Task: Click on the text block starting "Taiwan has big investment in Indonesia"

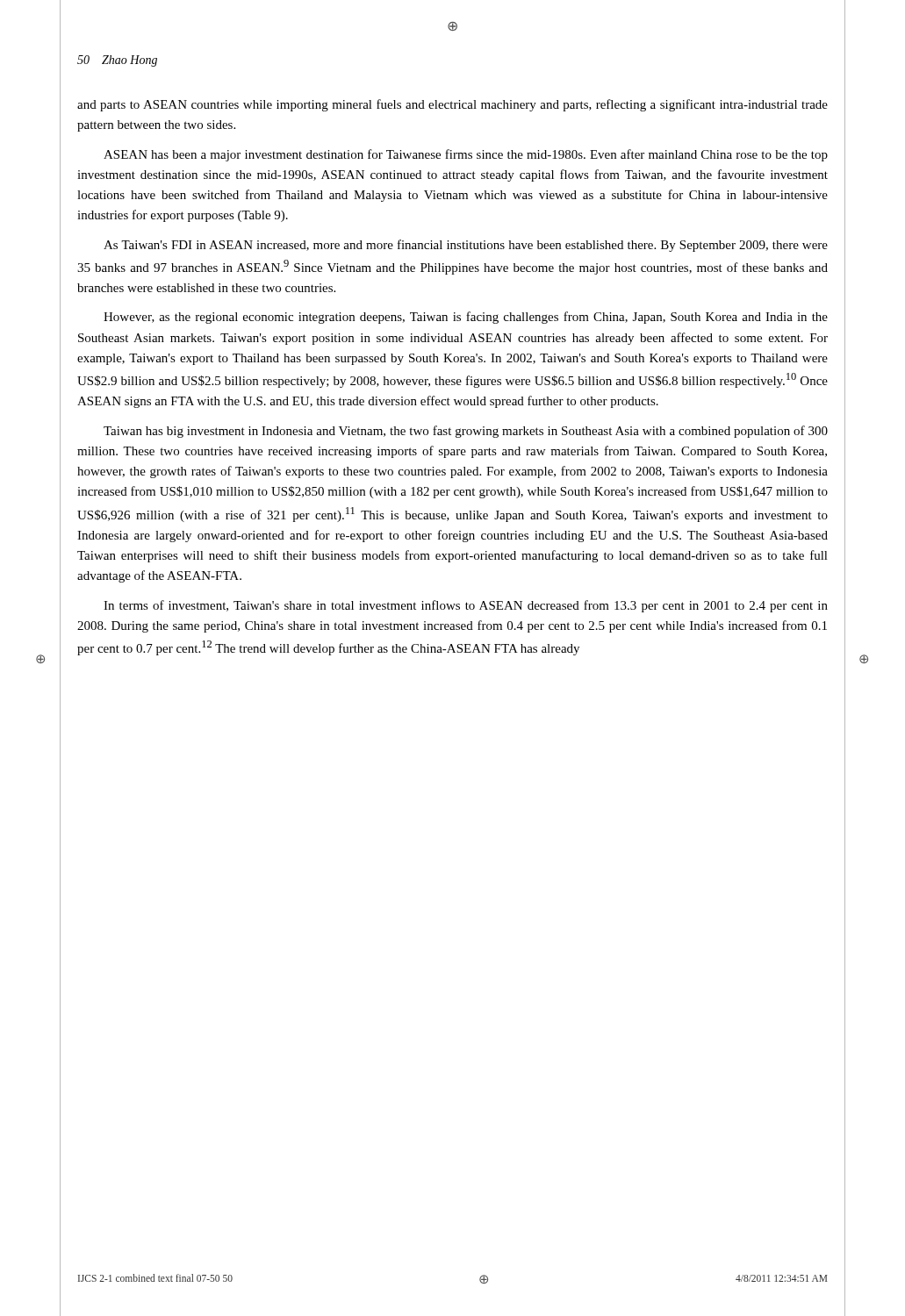Action: tap(452, 504)
